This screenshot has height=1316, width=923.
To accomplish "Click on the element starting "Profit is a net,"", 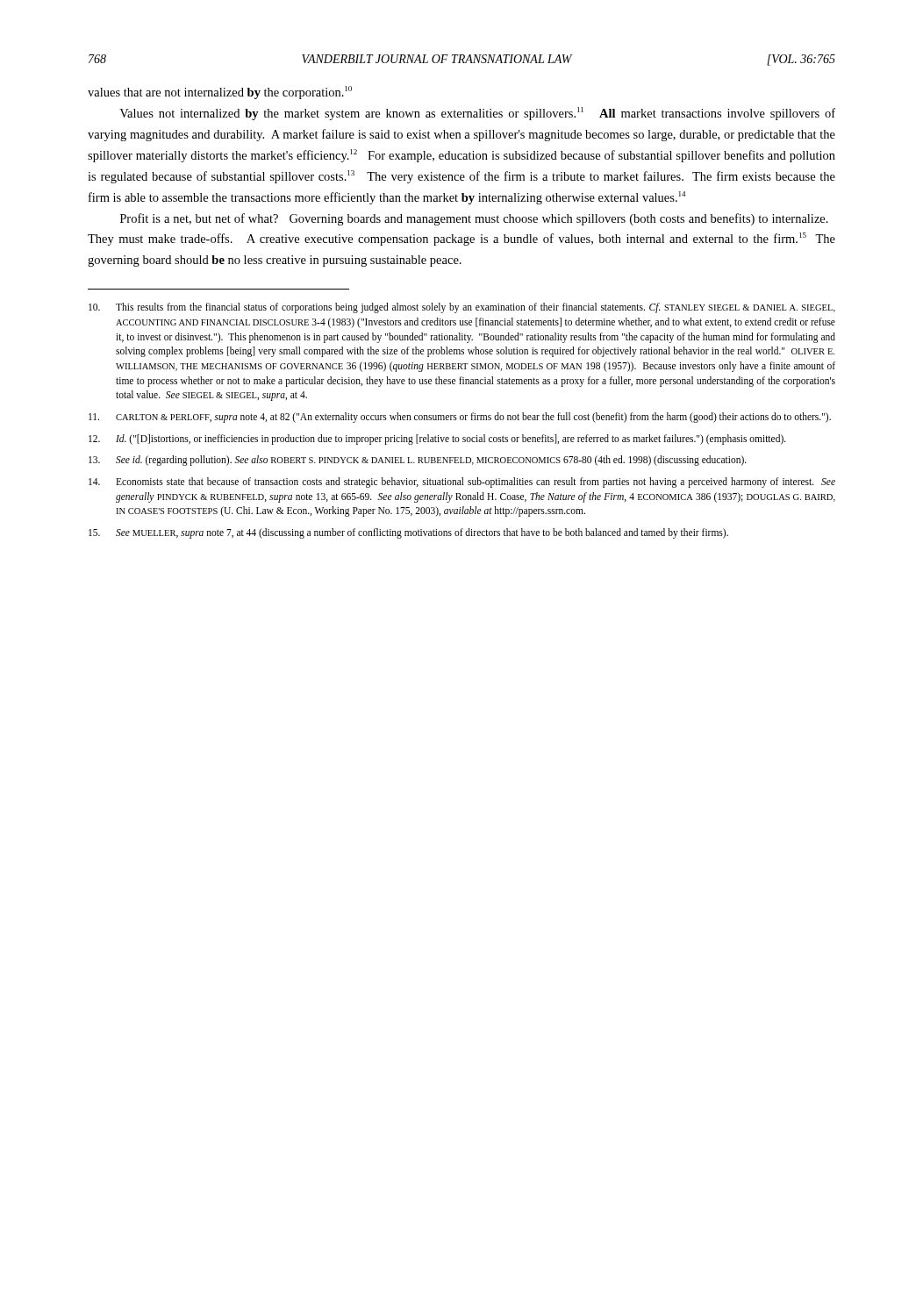I will click(x=462, y=239).
